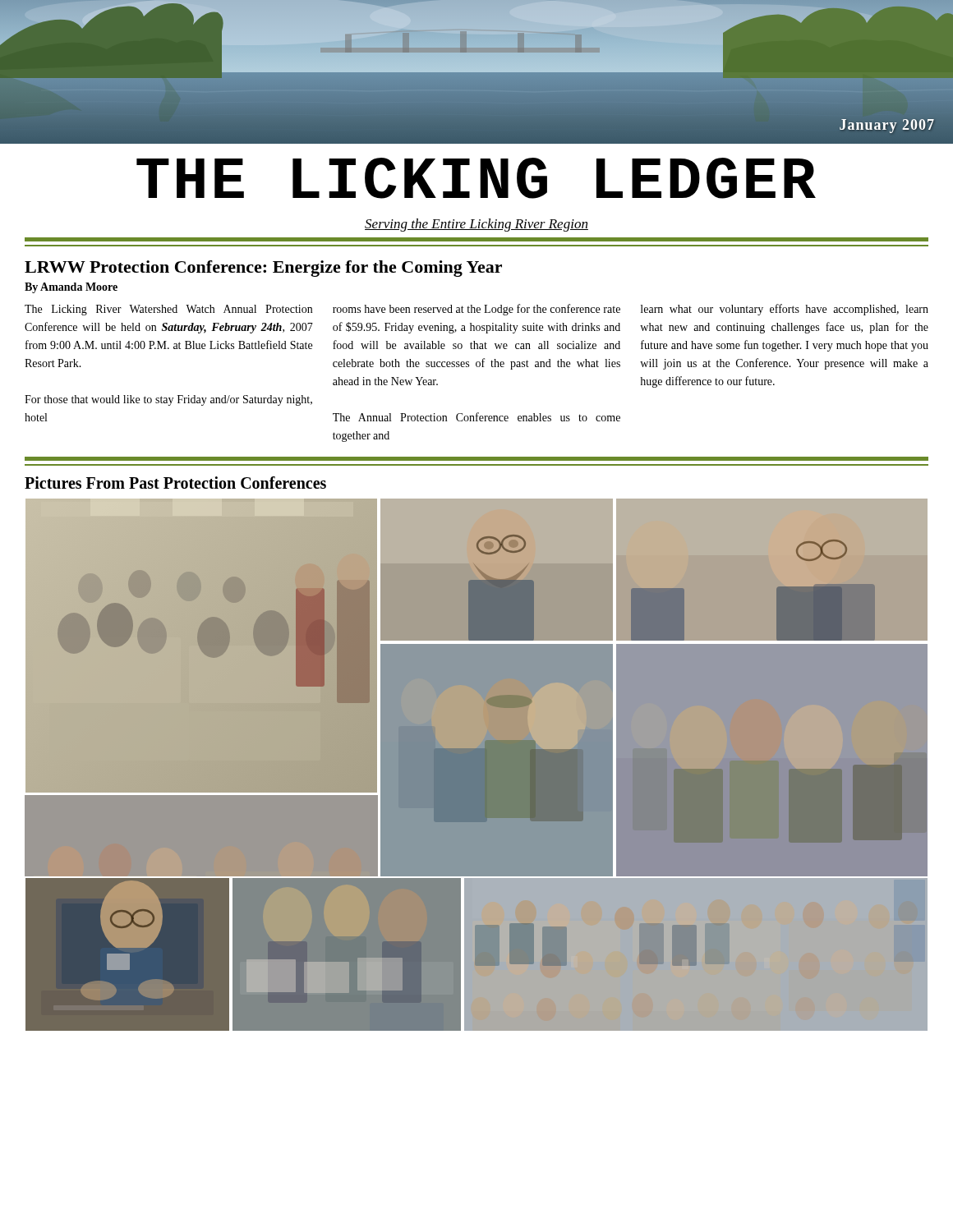The height and width of the screenshot is (1232, 953).
Task: Navigate to the passage starting "Pictures From Past Protection"
Action: [x=176, y=483]
